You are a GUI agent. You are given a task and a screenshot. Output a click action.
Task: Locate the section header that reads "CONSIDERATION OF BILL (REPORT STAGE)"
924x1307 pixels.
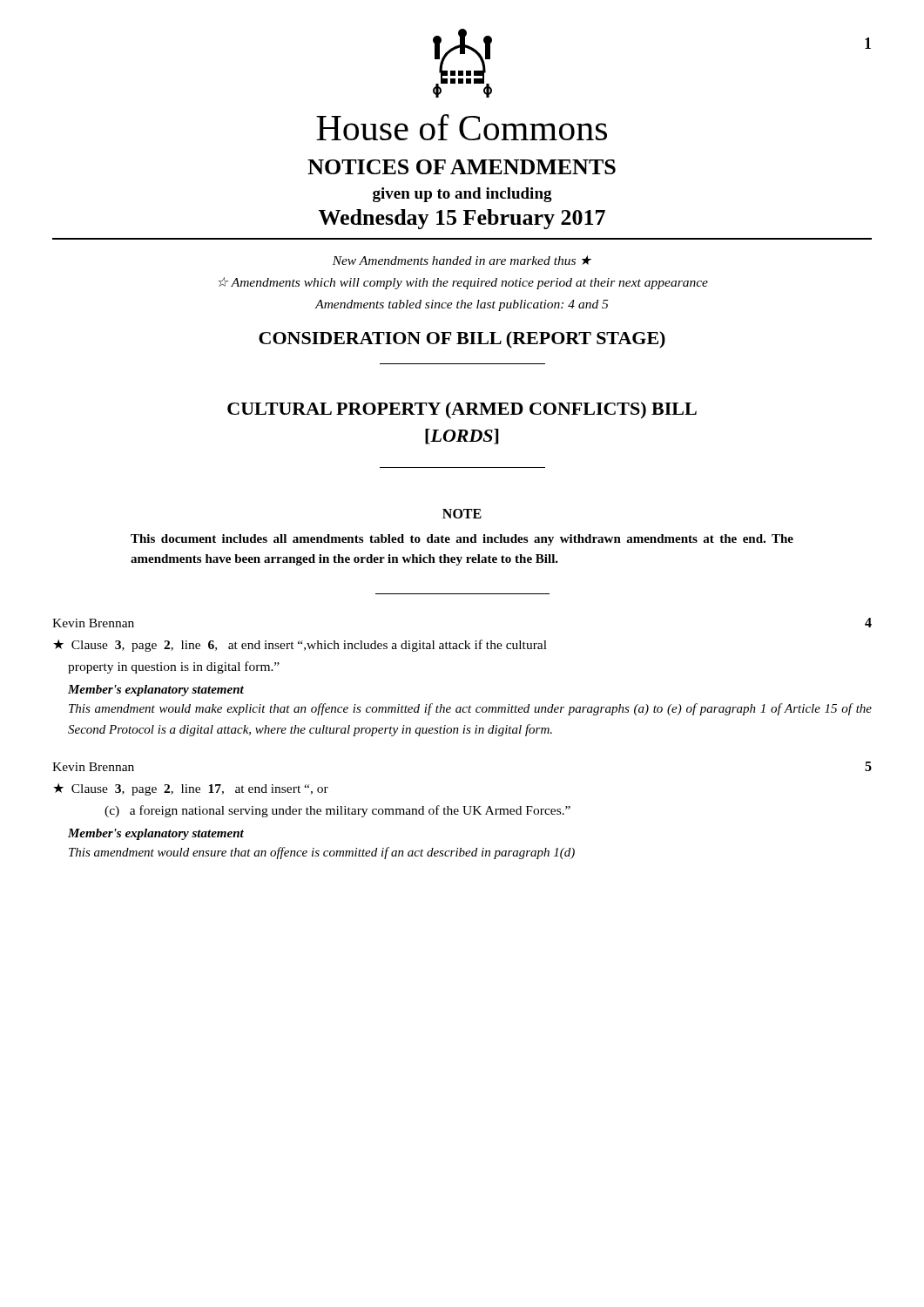[x=462, y=338]
